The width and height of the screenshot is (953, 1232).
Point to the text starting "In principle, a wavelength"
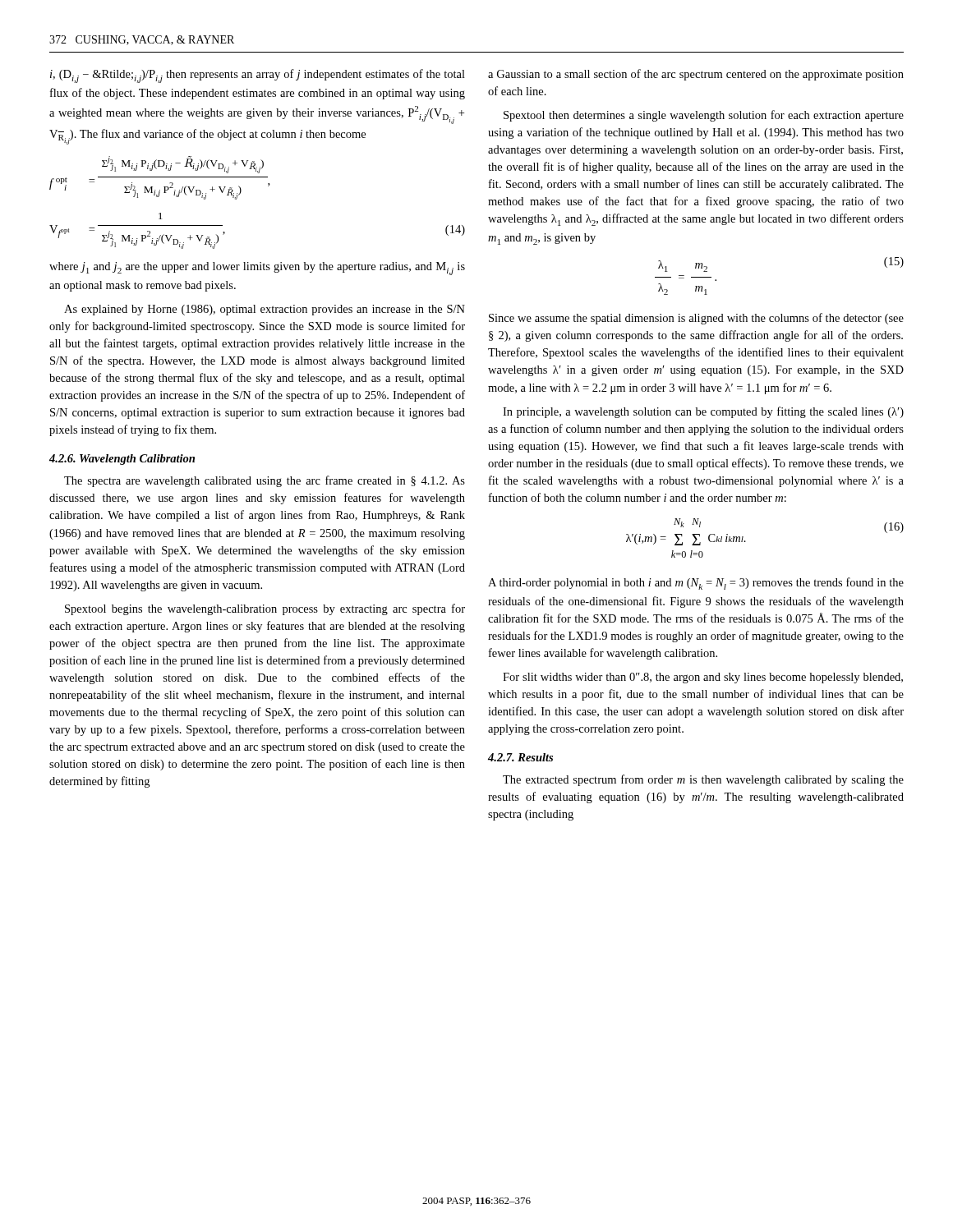[x=696, y=455]
